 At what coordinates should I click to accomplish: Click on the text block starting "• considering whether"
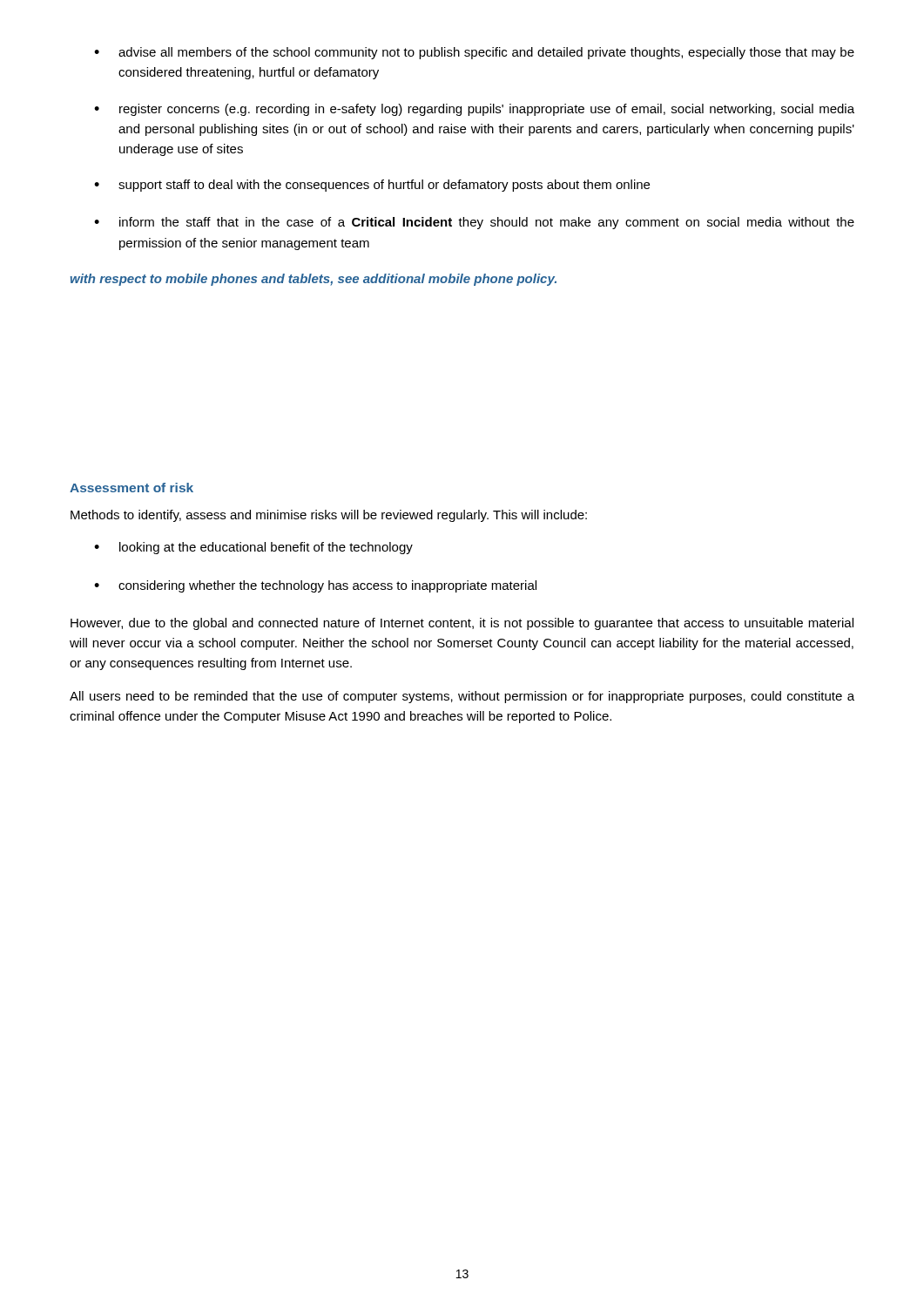[x=474, y=586]
